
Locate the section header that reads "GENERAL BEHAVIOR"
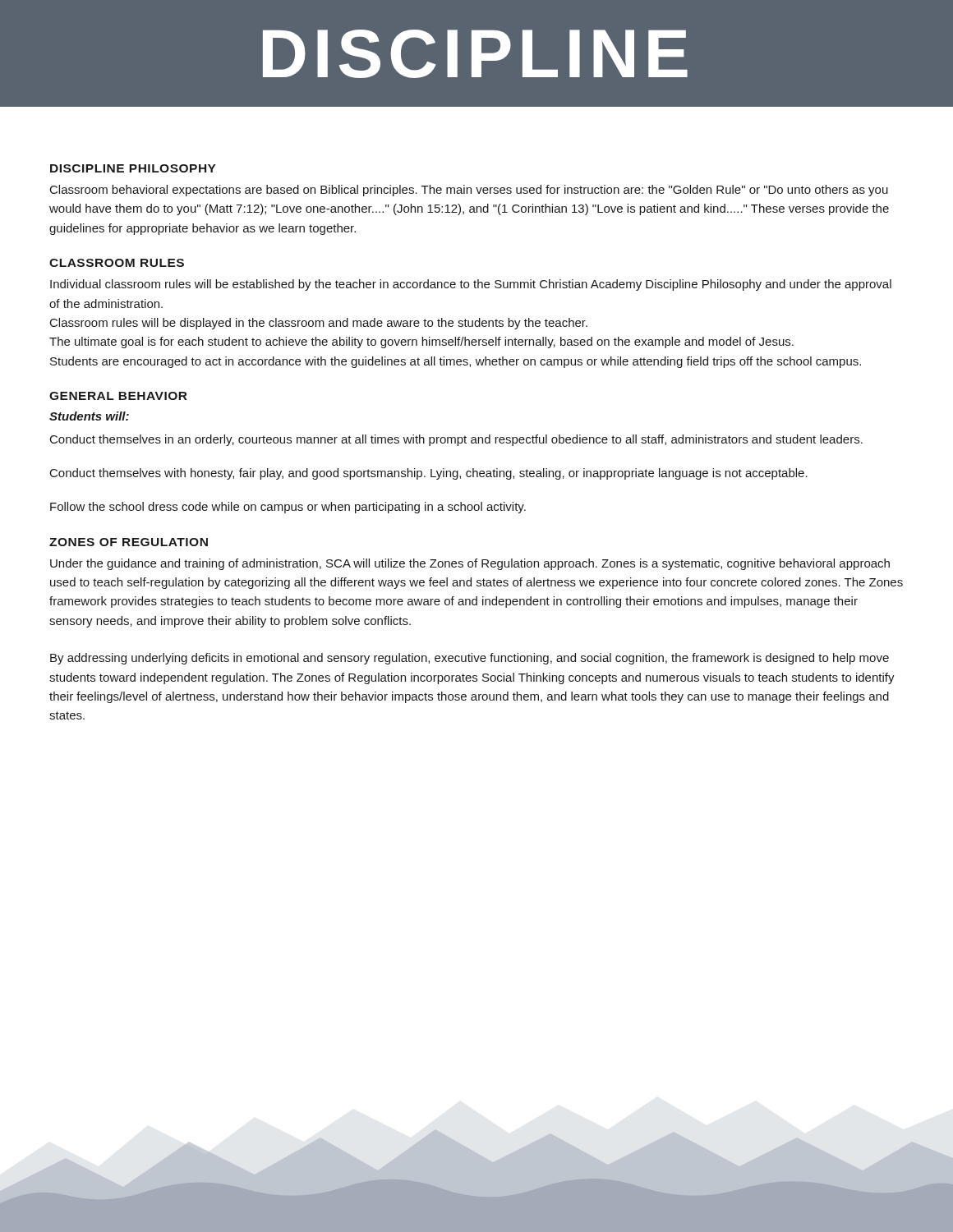[x=119, y=396]
